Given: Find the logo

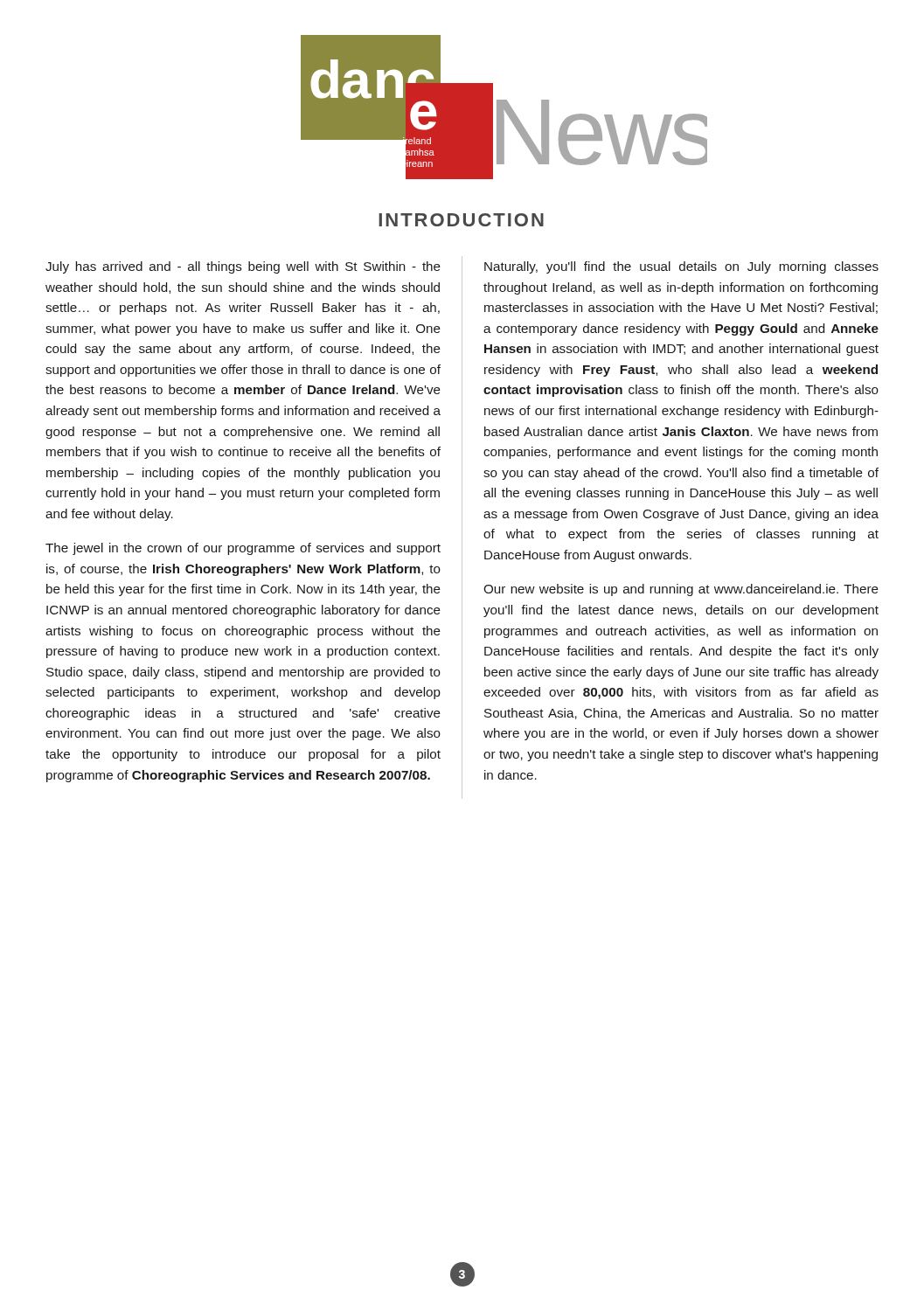Looking at the screenshot, I should [462, 104].
